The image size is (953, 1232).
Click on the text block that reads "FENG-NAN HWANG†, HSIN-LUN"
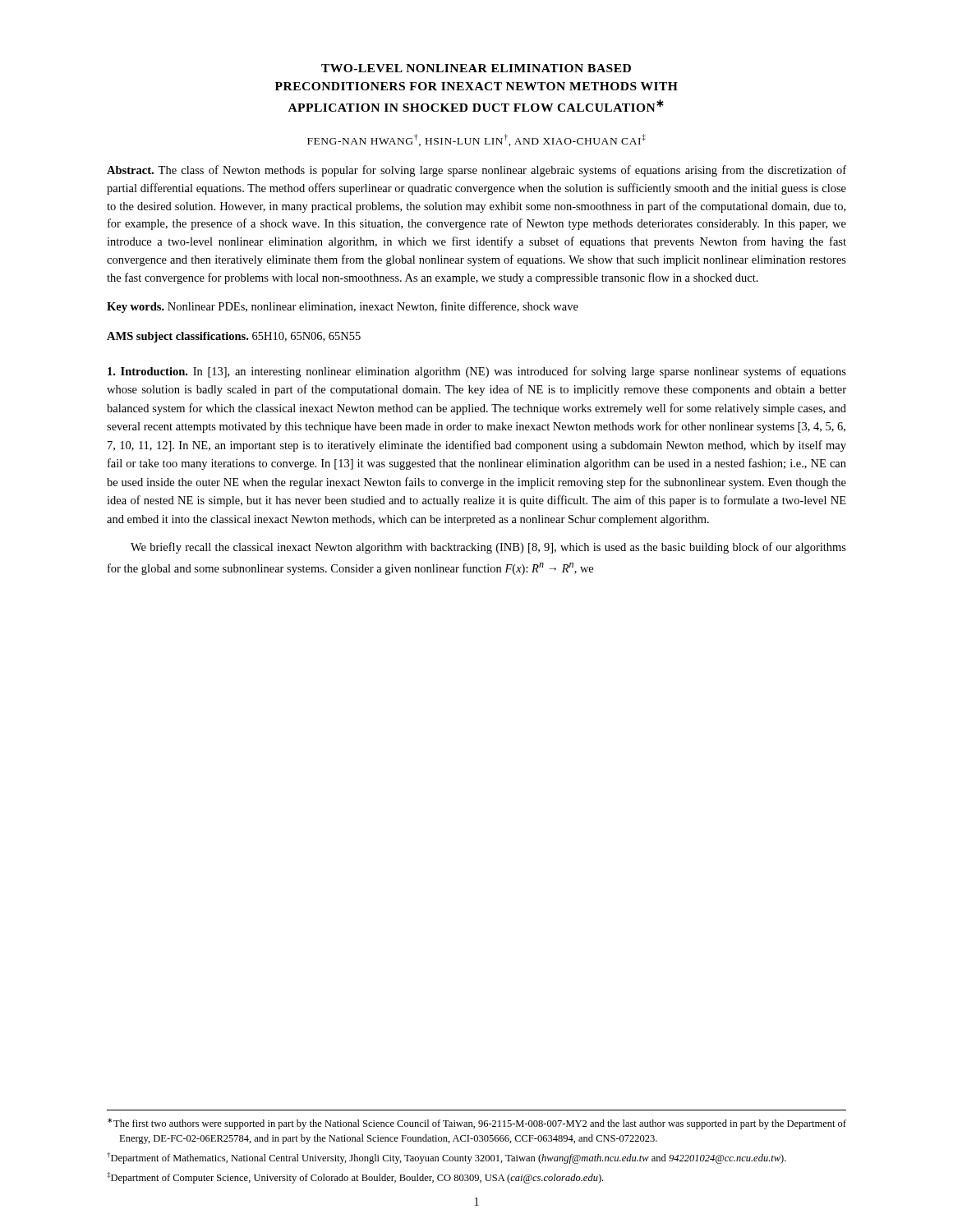click(x=476, y=139)
